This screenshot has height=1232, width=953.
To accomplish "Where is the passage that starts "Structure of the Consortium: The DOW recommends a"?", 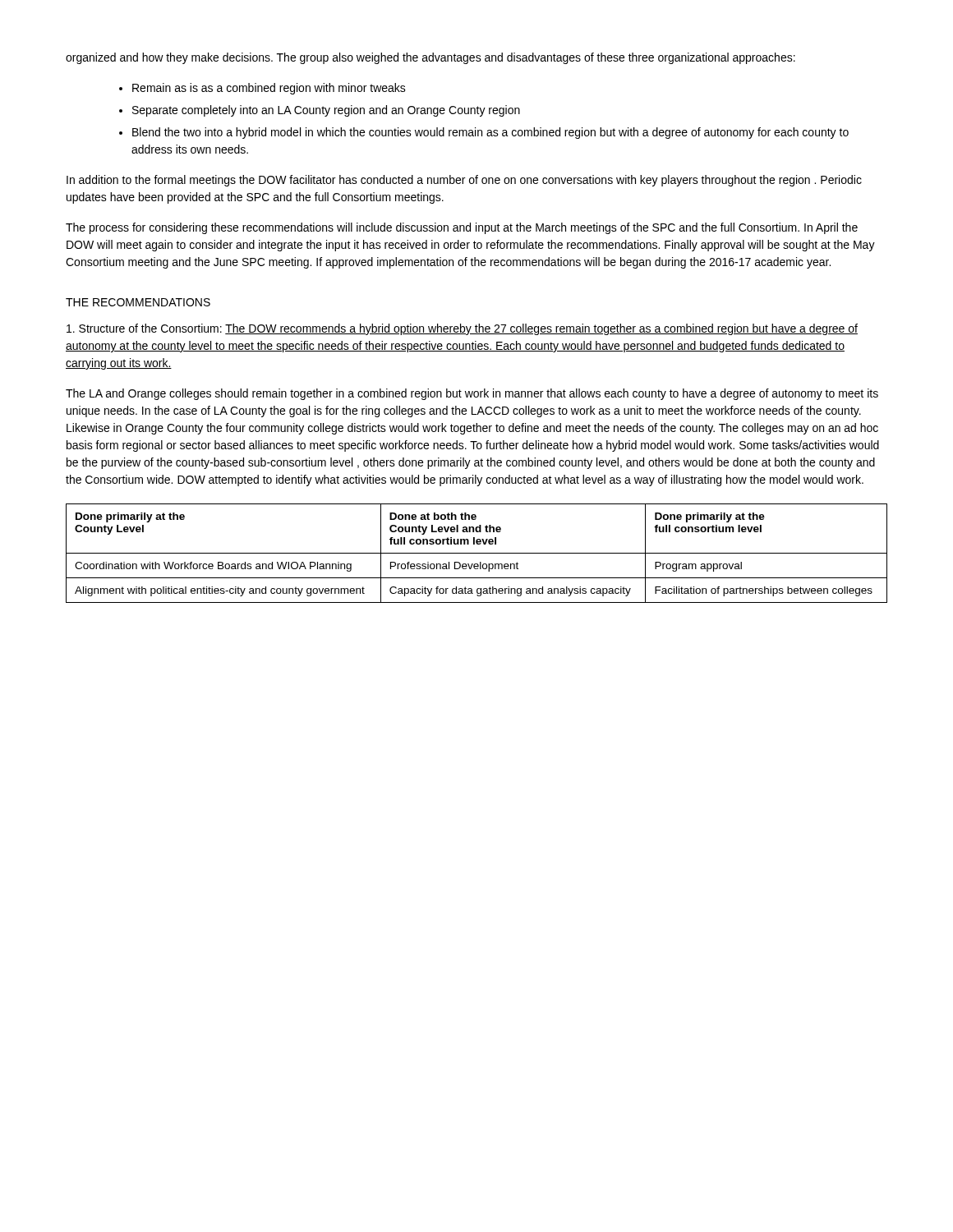I will (x=462, y=346).
